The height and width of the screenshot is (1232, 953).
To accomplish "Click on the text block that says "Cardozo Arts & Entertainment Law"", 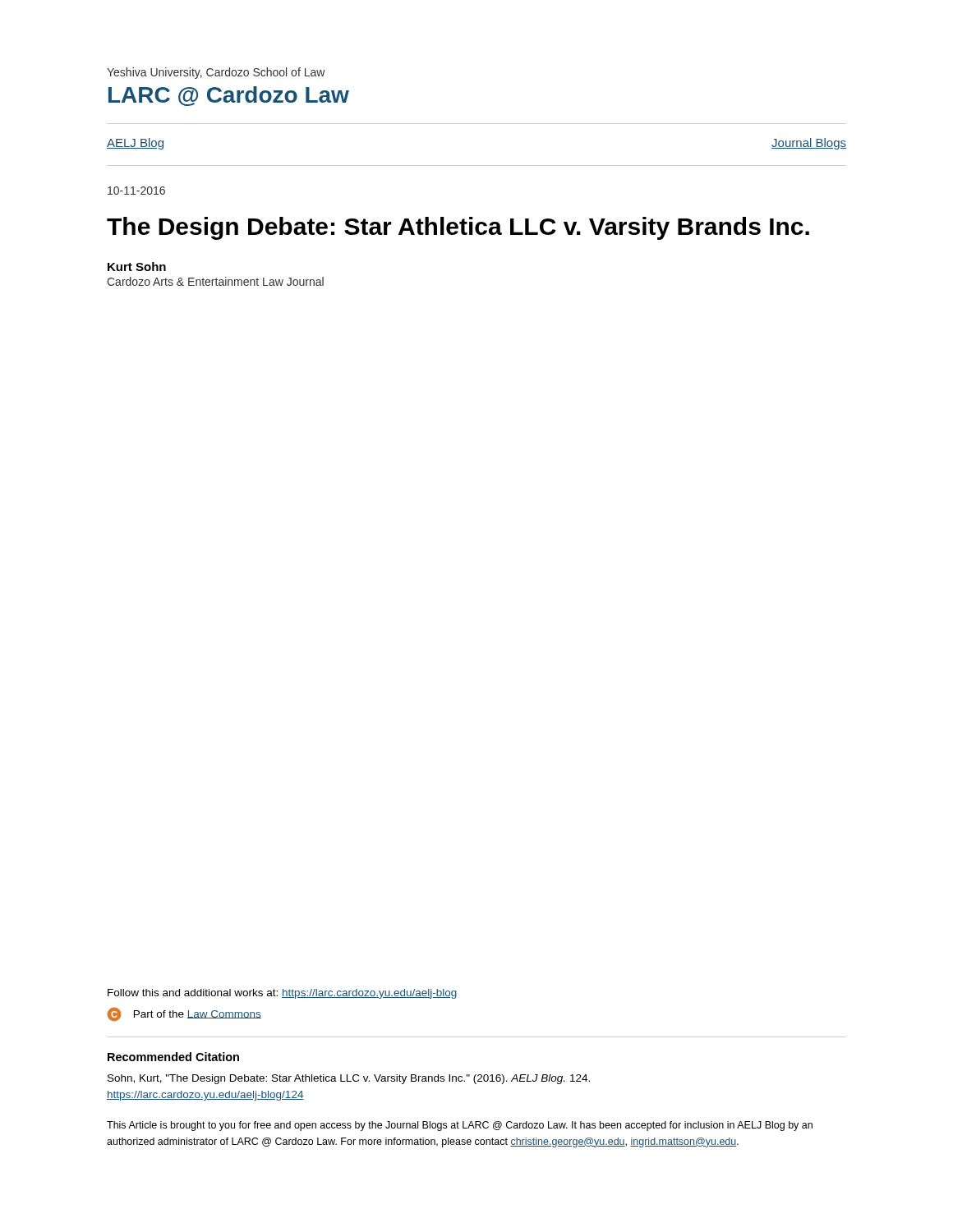I will pyautogui.click(x=216, y=282).
